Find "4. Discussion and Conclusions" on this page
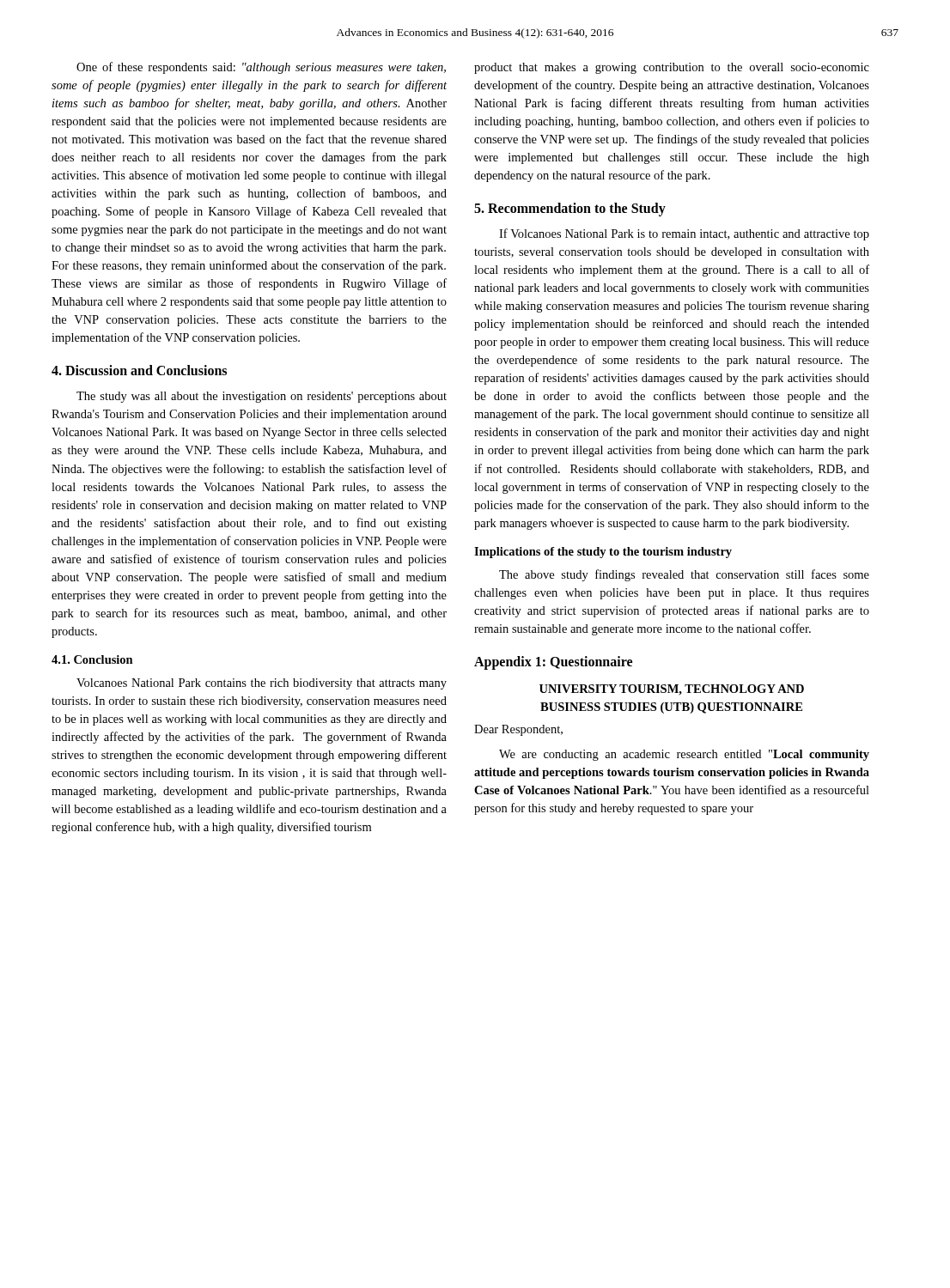The height and width of the screenshot is (1288, 950). point(139,370)
